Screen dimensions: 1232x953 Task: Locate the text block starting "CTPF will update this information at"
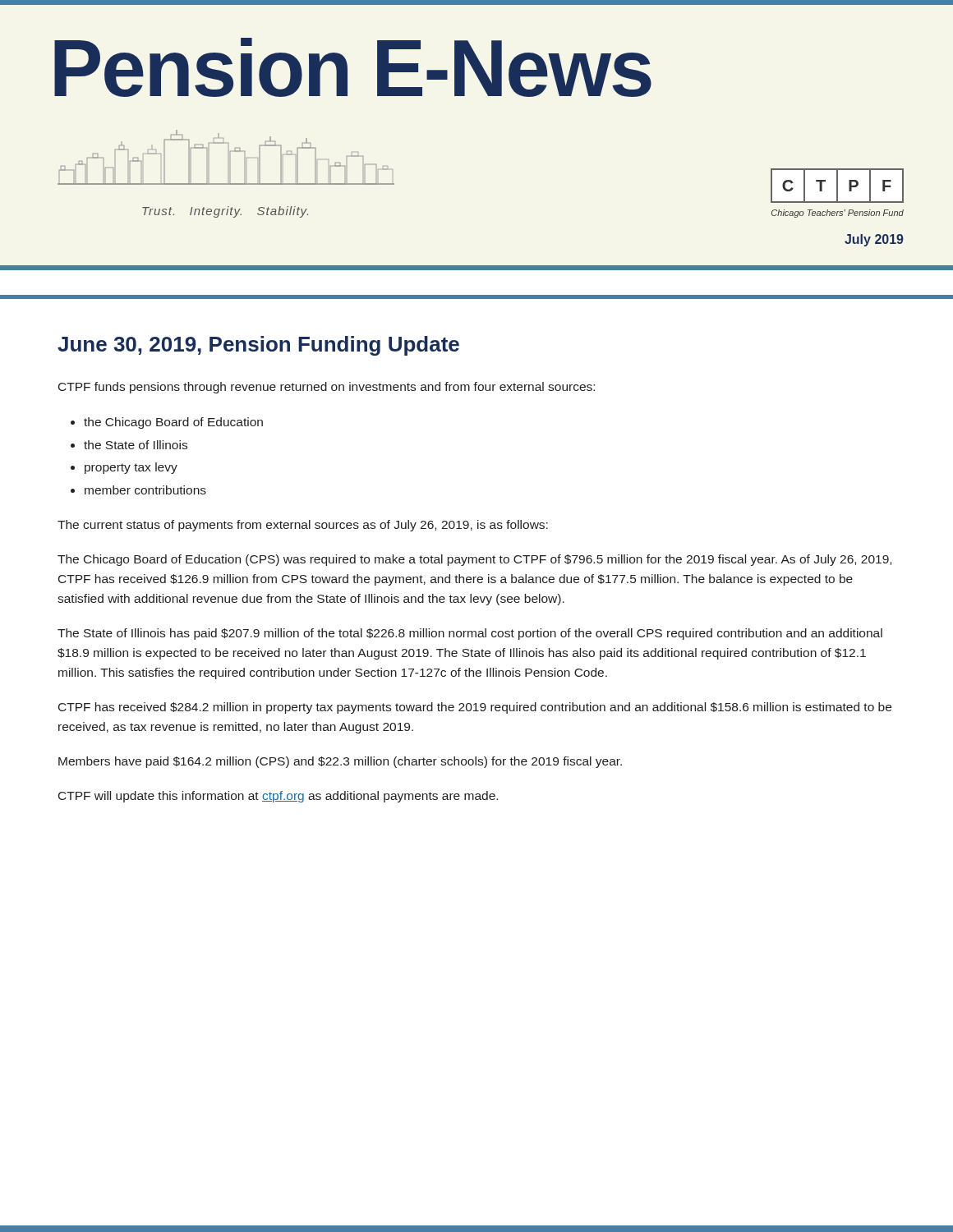pos(476,796)
